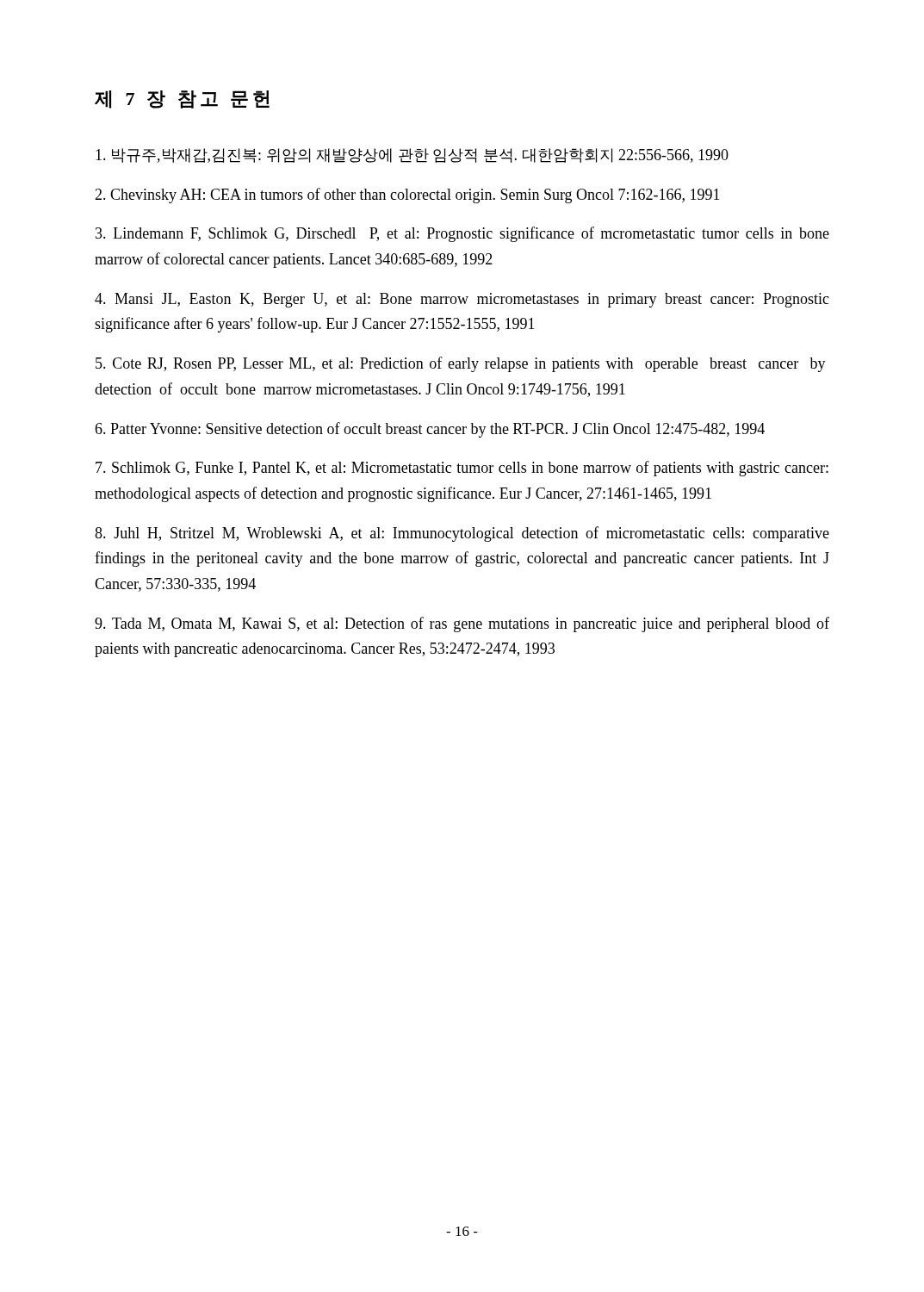The height and width of the screenshot is (1292, 924).
Task: Find the list item with the text "7. Schlimok G,"
Action: 462,481
